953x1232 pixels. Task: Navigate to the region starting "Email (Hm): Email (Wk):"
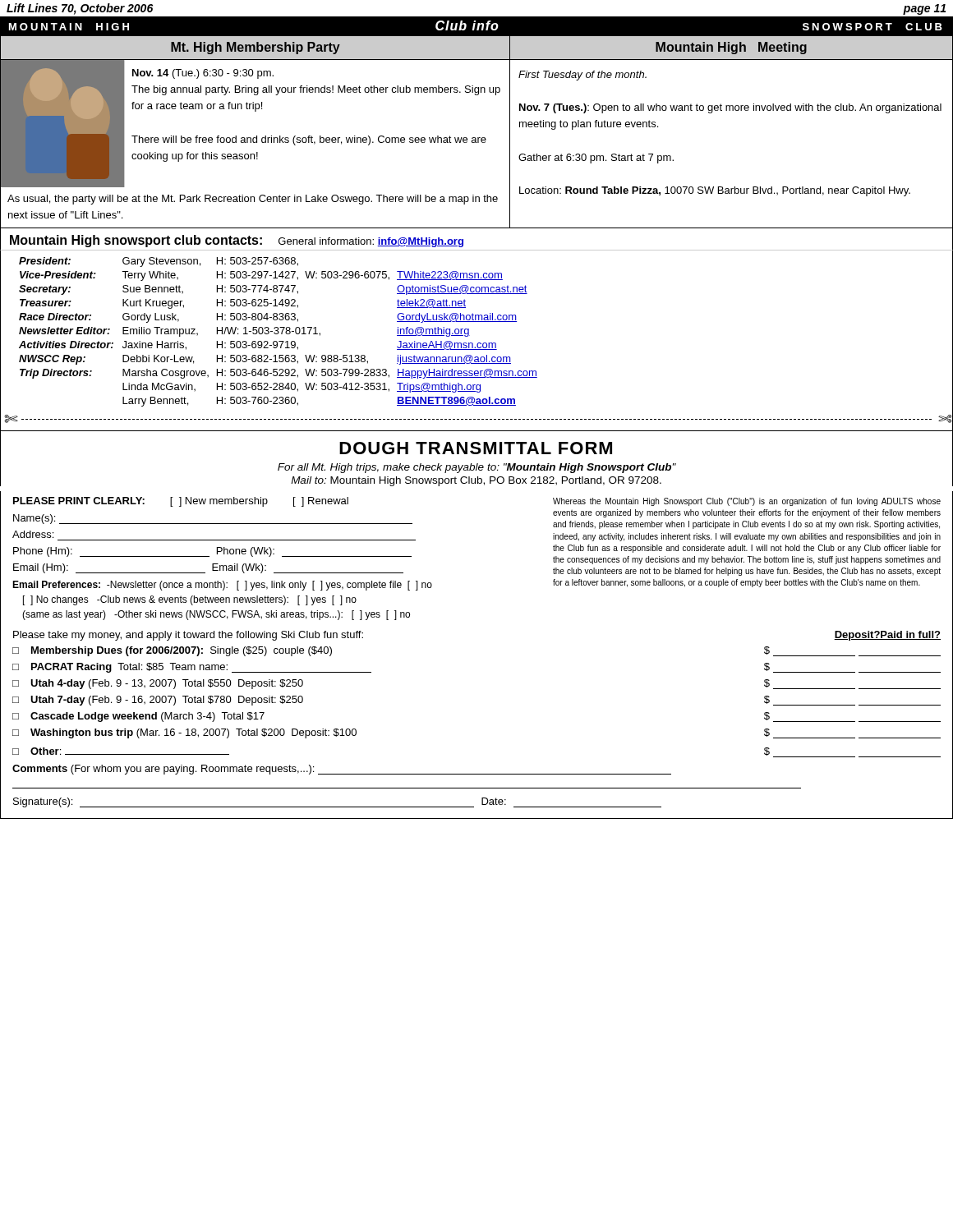(x=208, y=567)
